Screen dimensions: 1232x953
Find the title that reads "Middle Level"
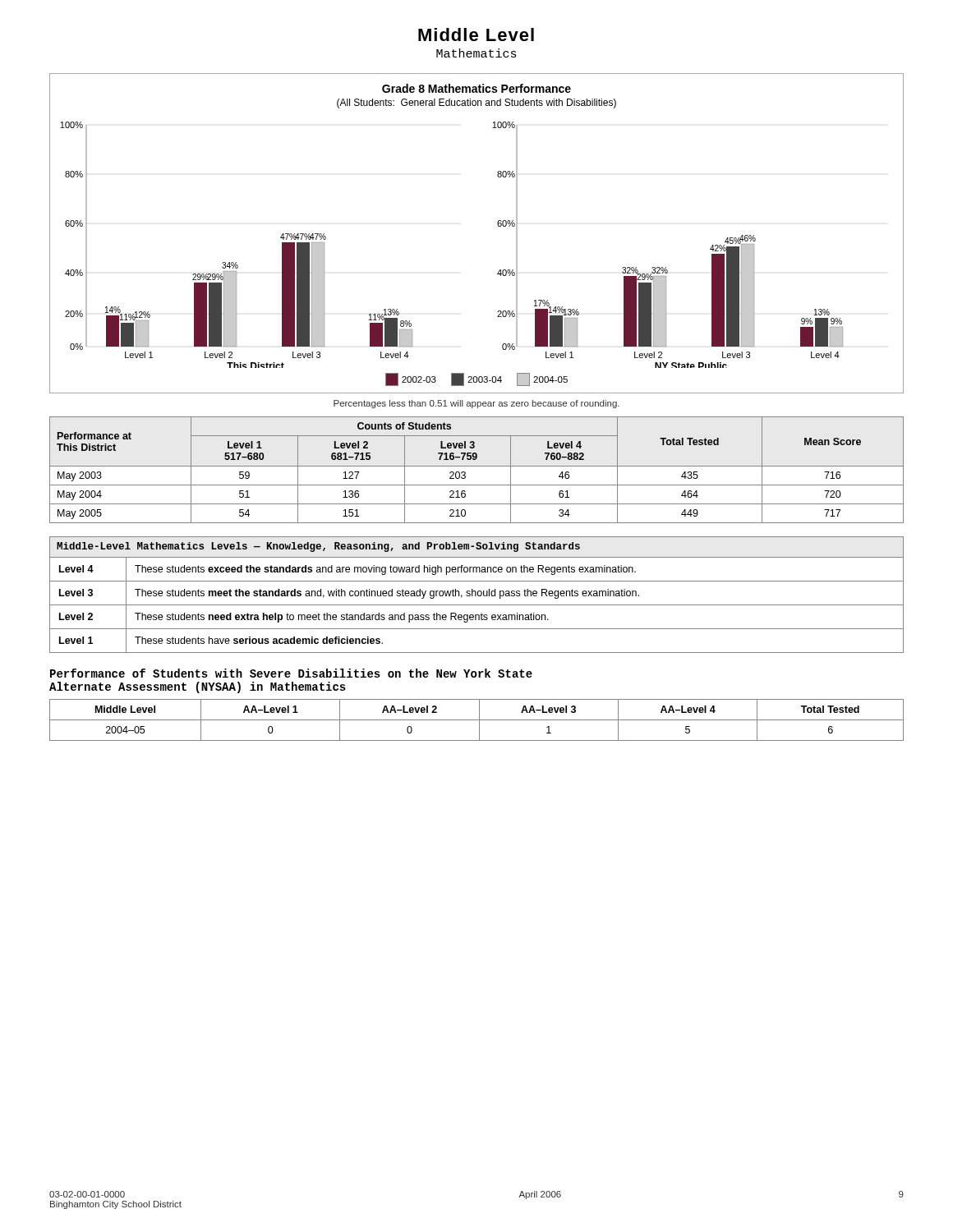click(x=476, y=35)
